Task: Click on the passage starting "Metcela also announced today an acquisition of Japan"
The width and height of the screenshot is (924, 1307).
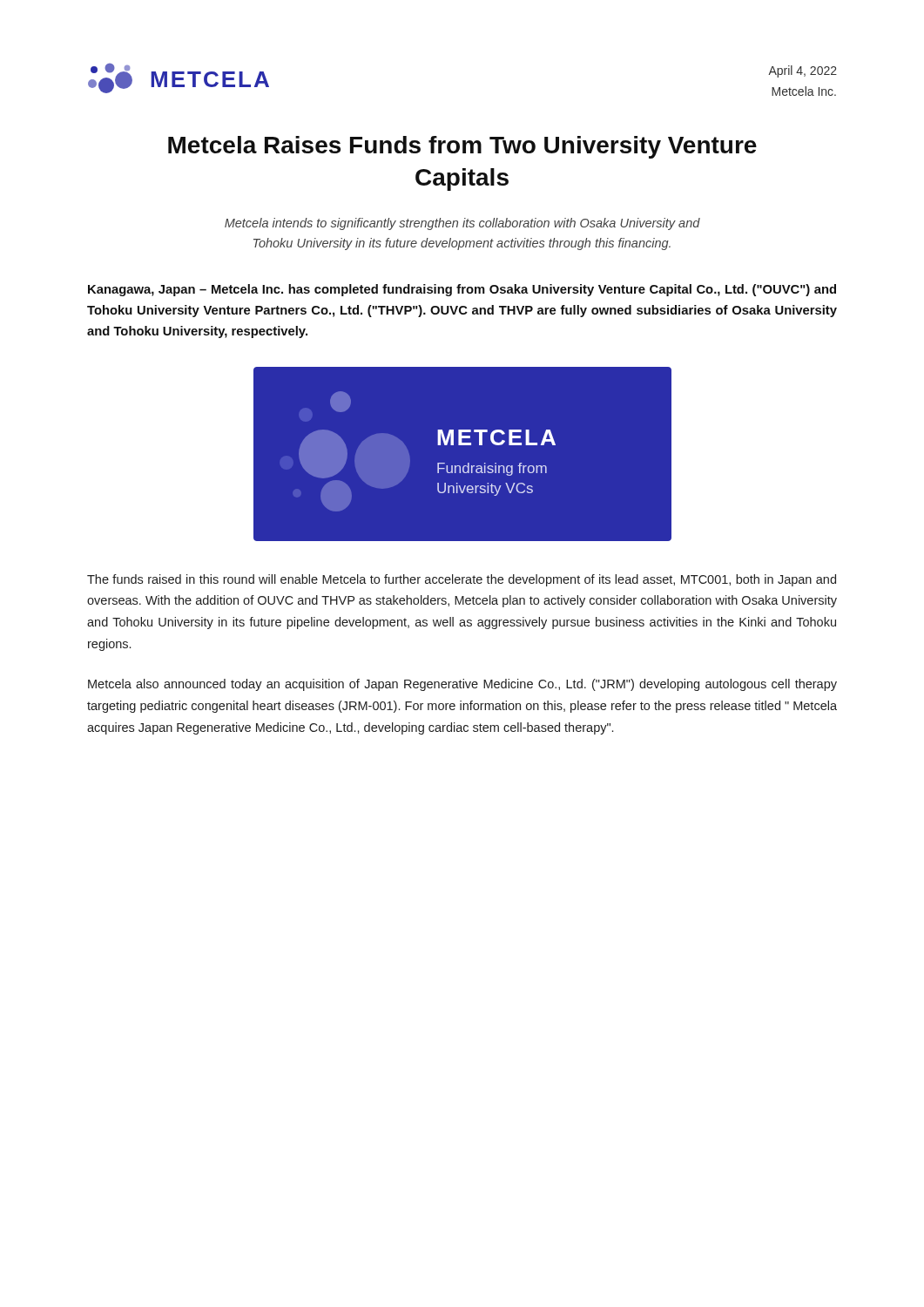Action: (462, 706)
